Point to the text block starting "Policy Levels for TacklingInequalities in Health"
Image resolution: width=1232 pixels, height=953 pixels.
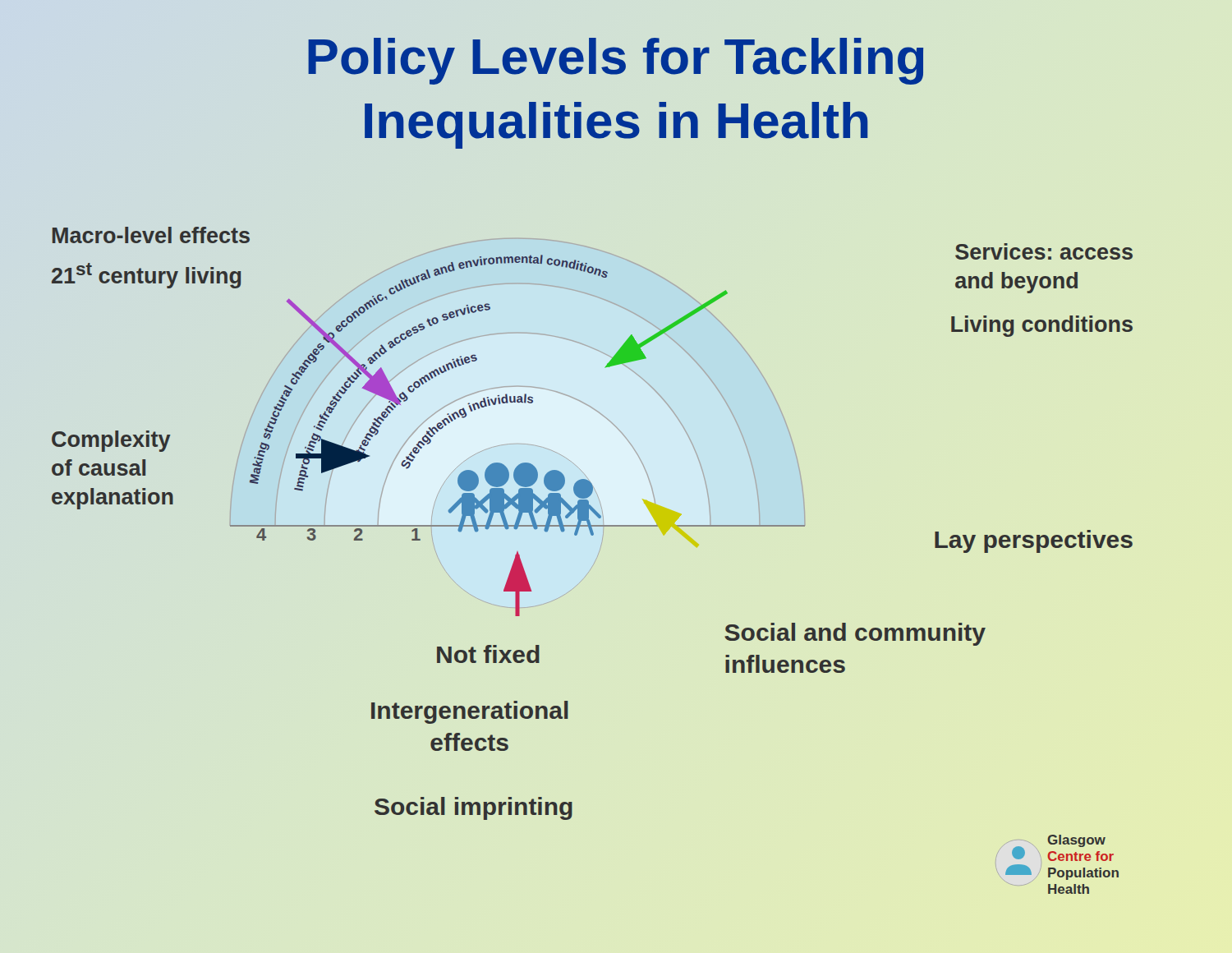(x=616, y=88)
